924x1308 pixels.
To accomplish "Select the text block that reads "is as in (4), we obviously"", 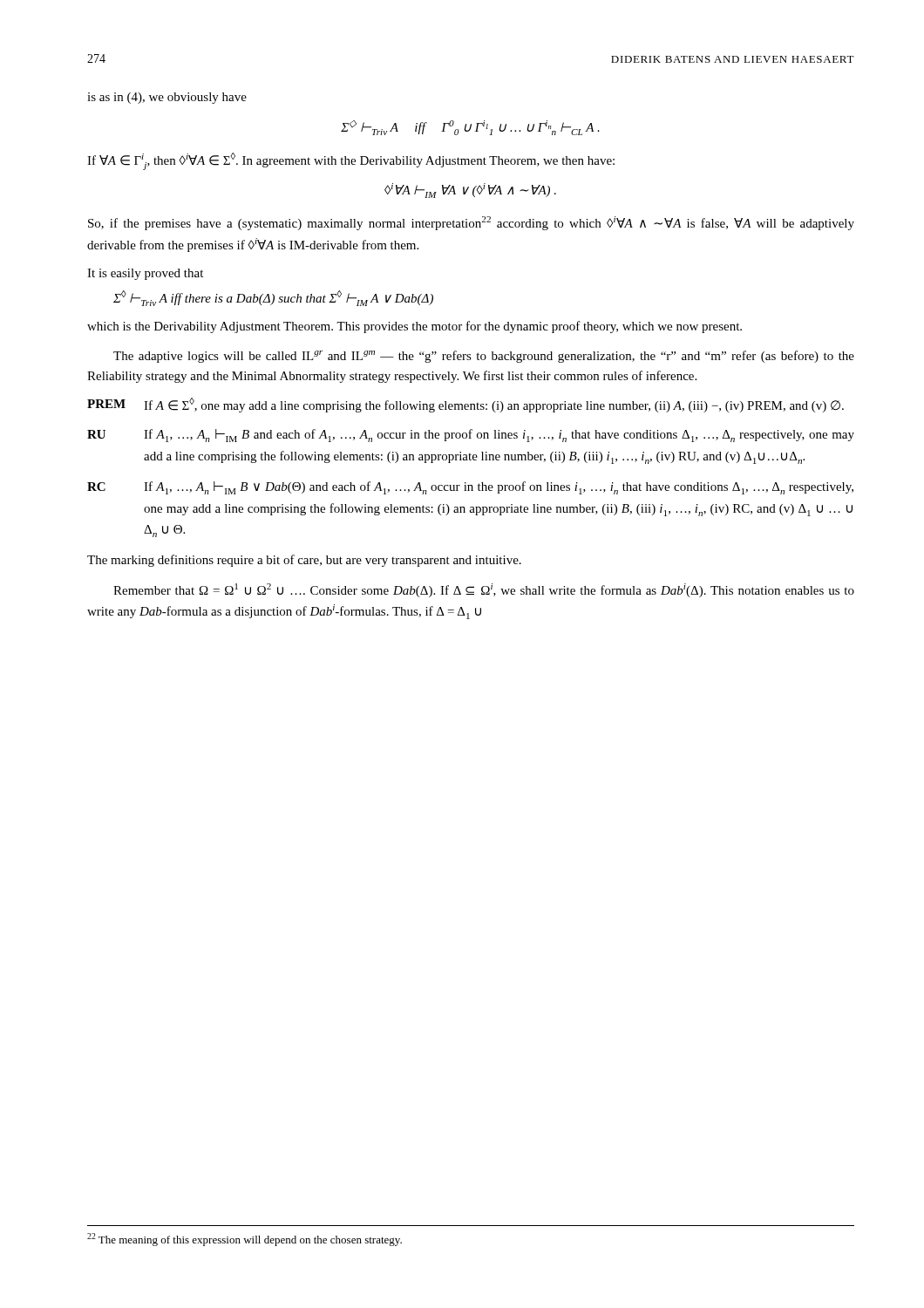I will point(167,97).
